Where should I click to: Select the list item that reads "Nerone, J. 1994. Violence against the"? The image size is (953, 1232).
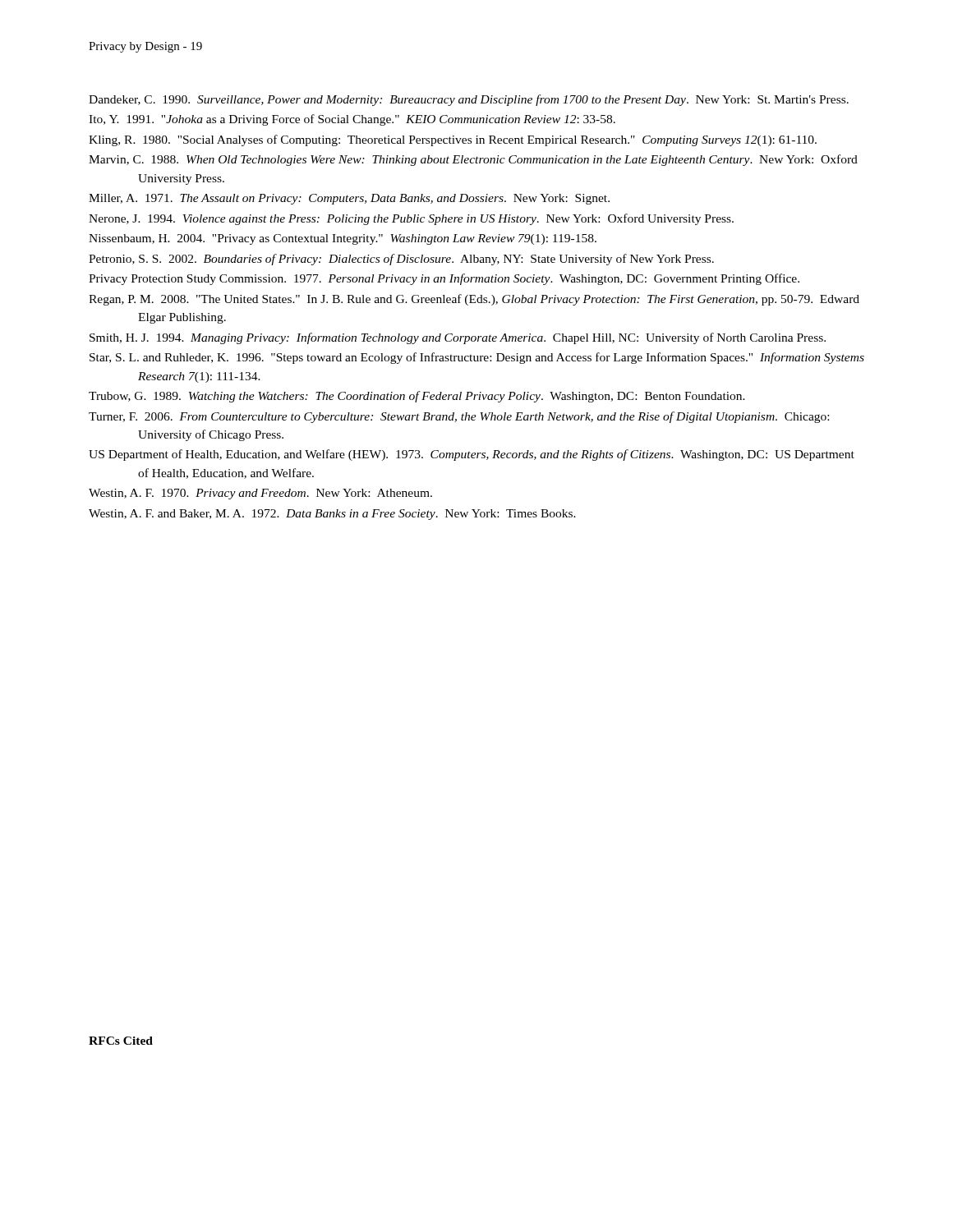(412, 218)
